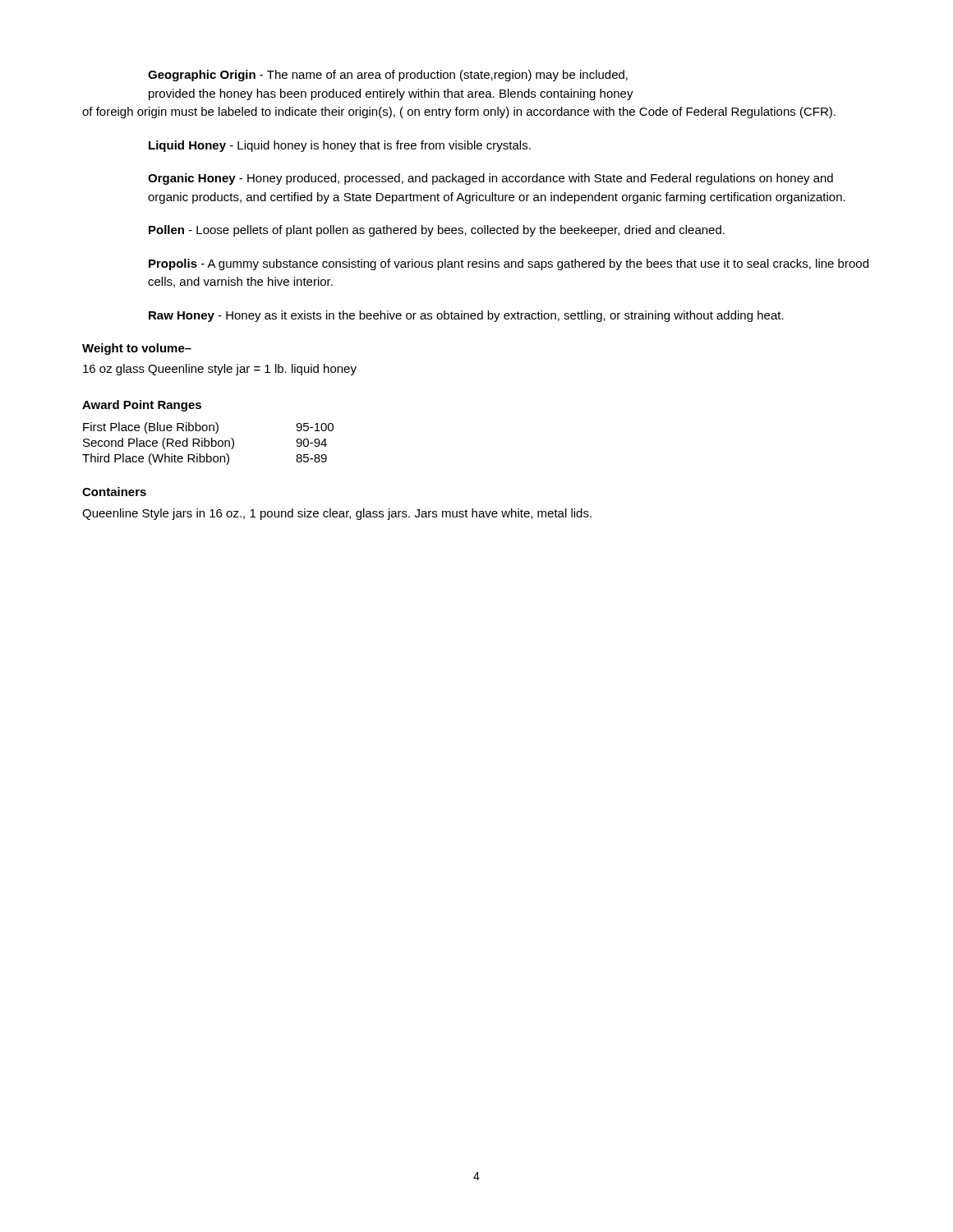
Task: Click on the list item that reads "Third Place (White Ribbon) 85-89"
Action: click(x=205, y=459)
